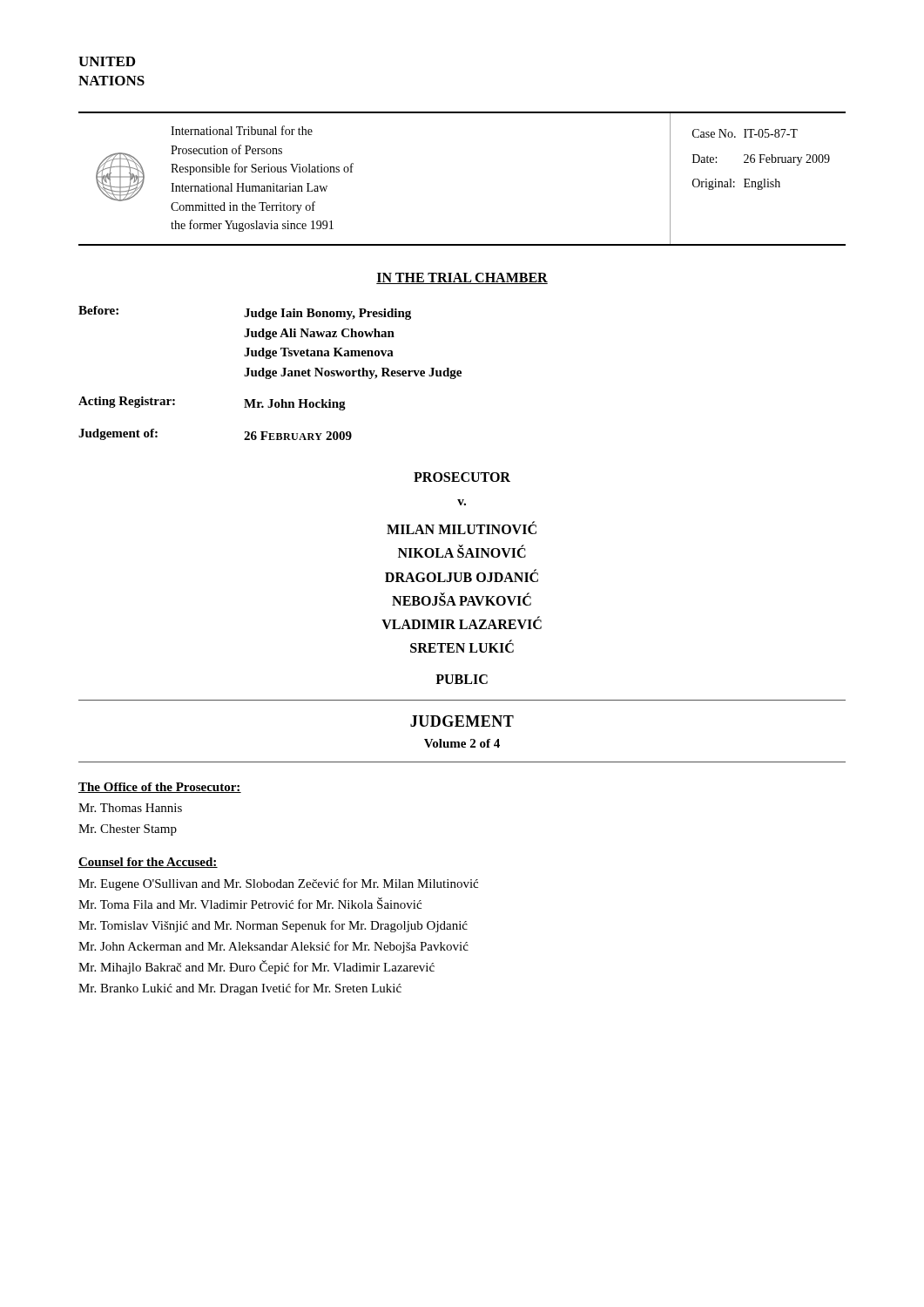Find the block on this page that starts "Mr. Thomas Hannis Mr."
The width and height of the screenshot is (924, 1307).
(130, 818)
